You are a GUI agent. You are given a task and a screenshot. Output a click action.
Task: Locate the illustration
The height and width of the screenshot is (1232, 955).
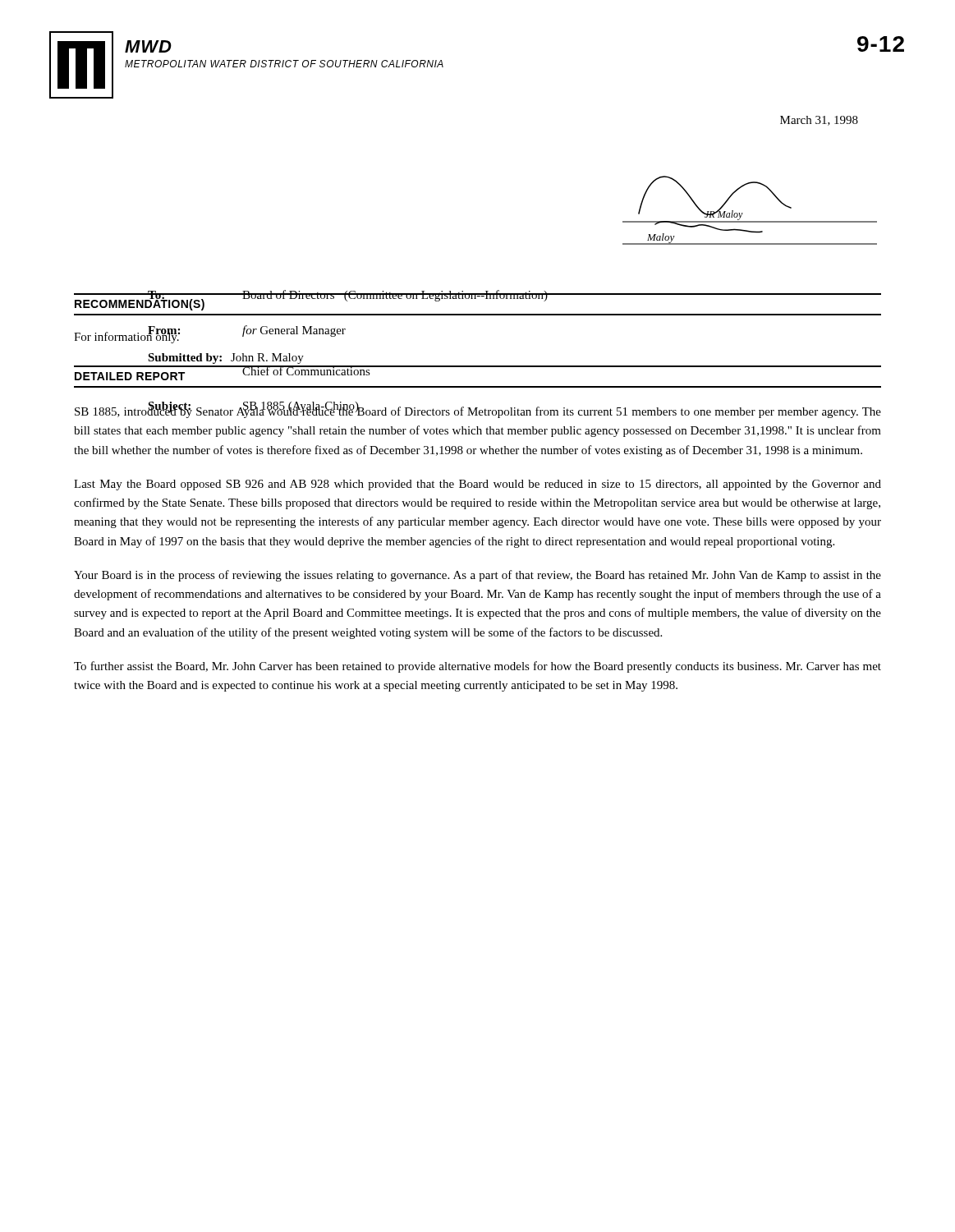(750, 199)
